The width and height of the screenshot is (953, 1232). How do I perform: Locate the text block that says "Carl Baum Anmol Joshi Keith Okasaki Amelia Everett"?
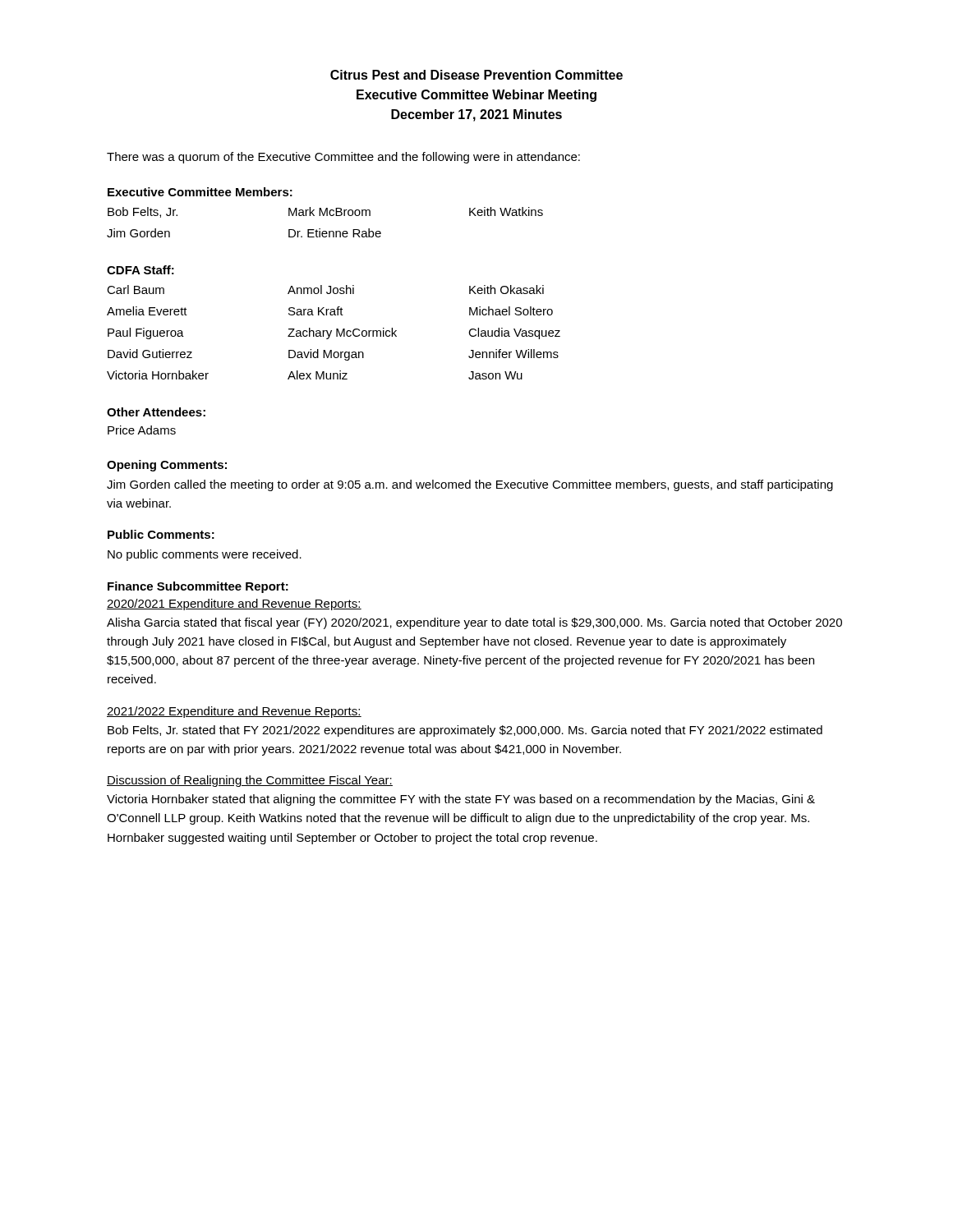pos(476,332)
